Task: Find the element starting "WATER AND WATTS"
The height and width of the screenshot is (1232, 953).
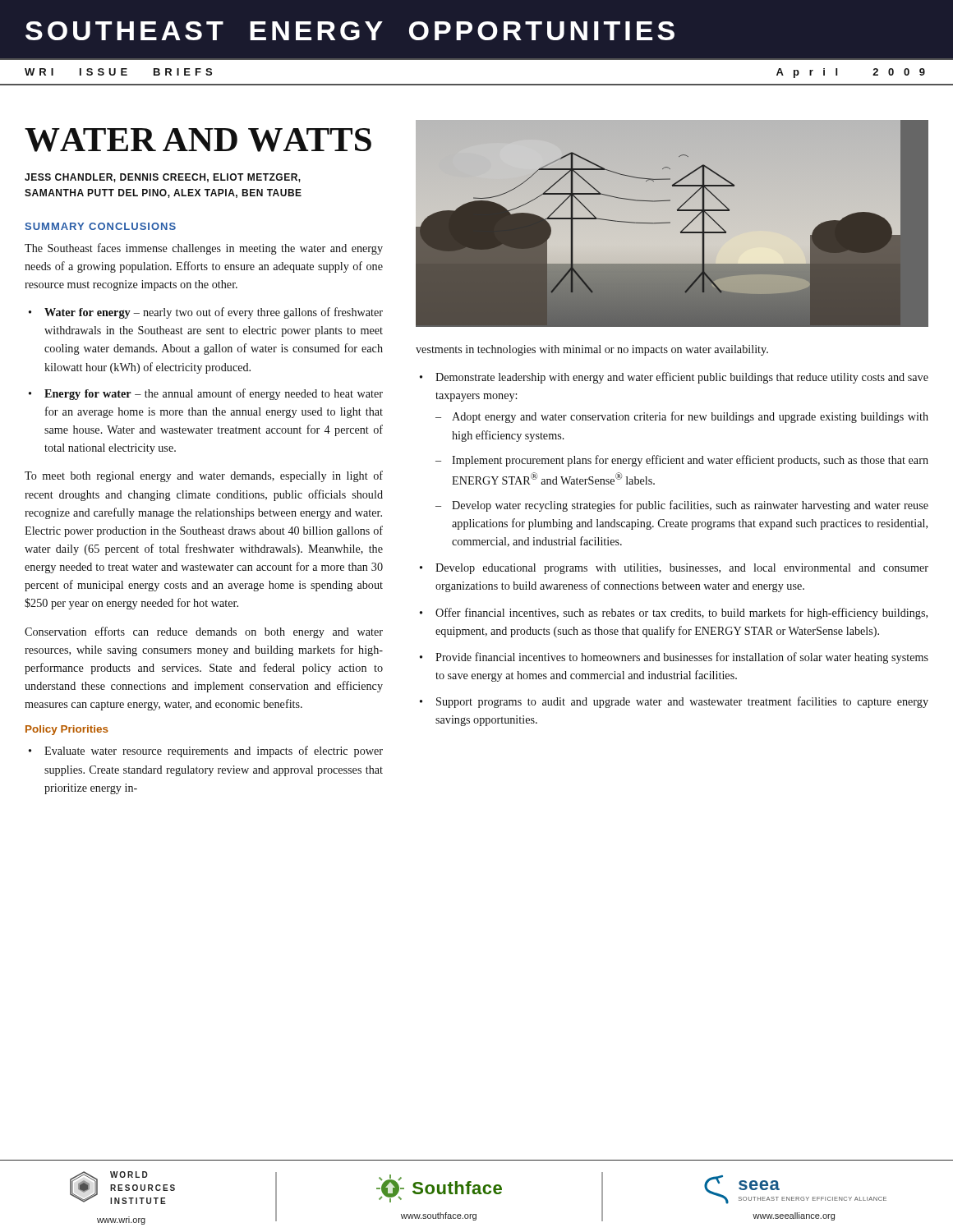Action: pos(199,139)
